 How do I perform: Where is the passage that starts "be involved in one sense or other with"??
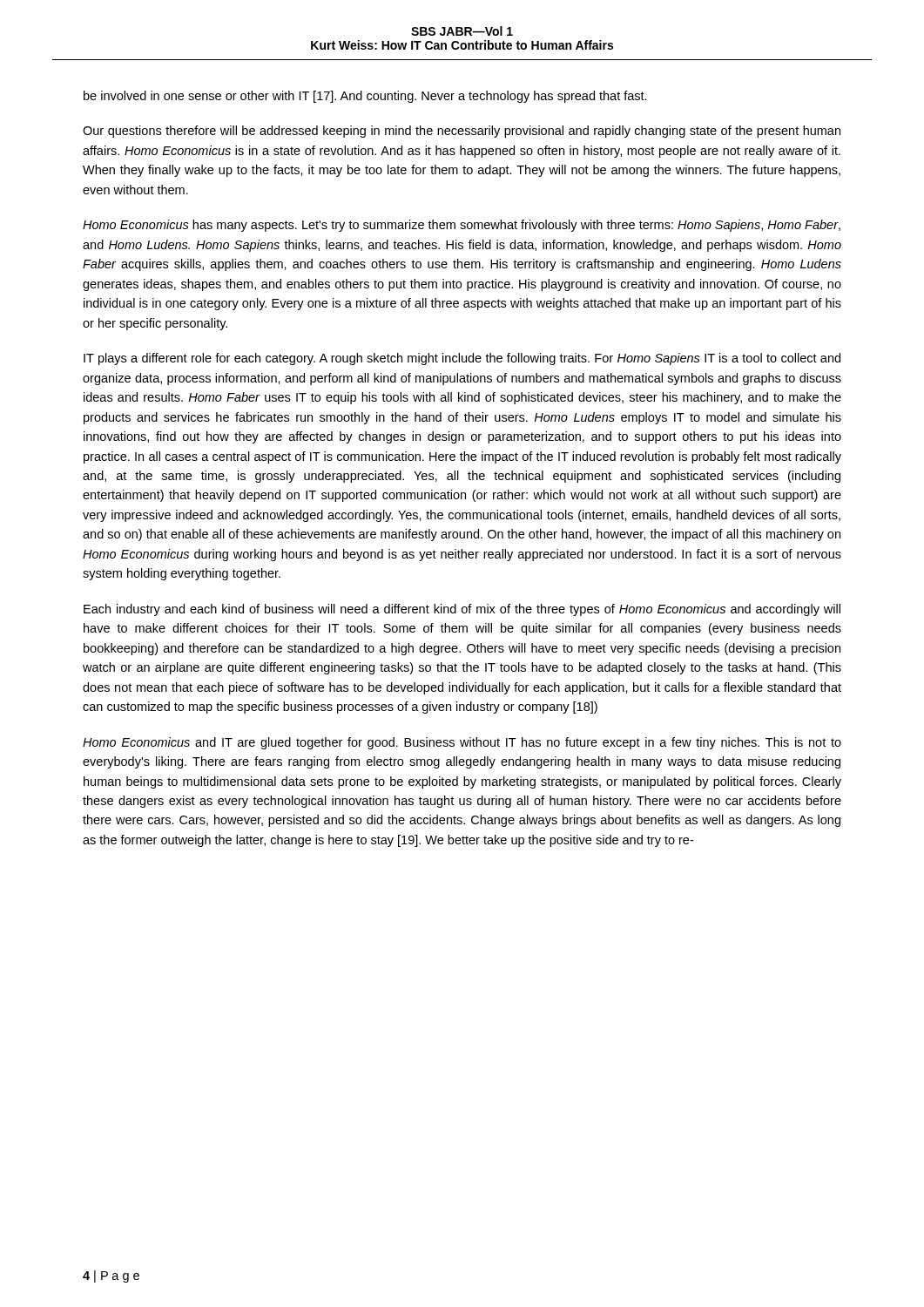point(365,96)
